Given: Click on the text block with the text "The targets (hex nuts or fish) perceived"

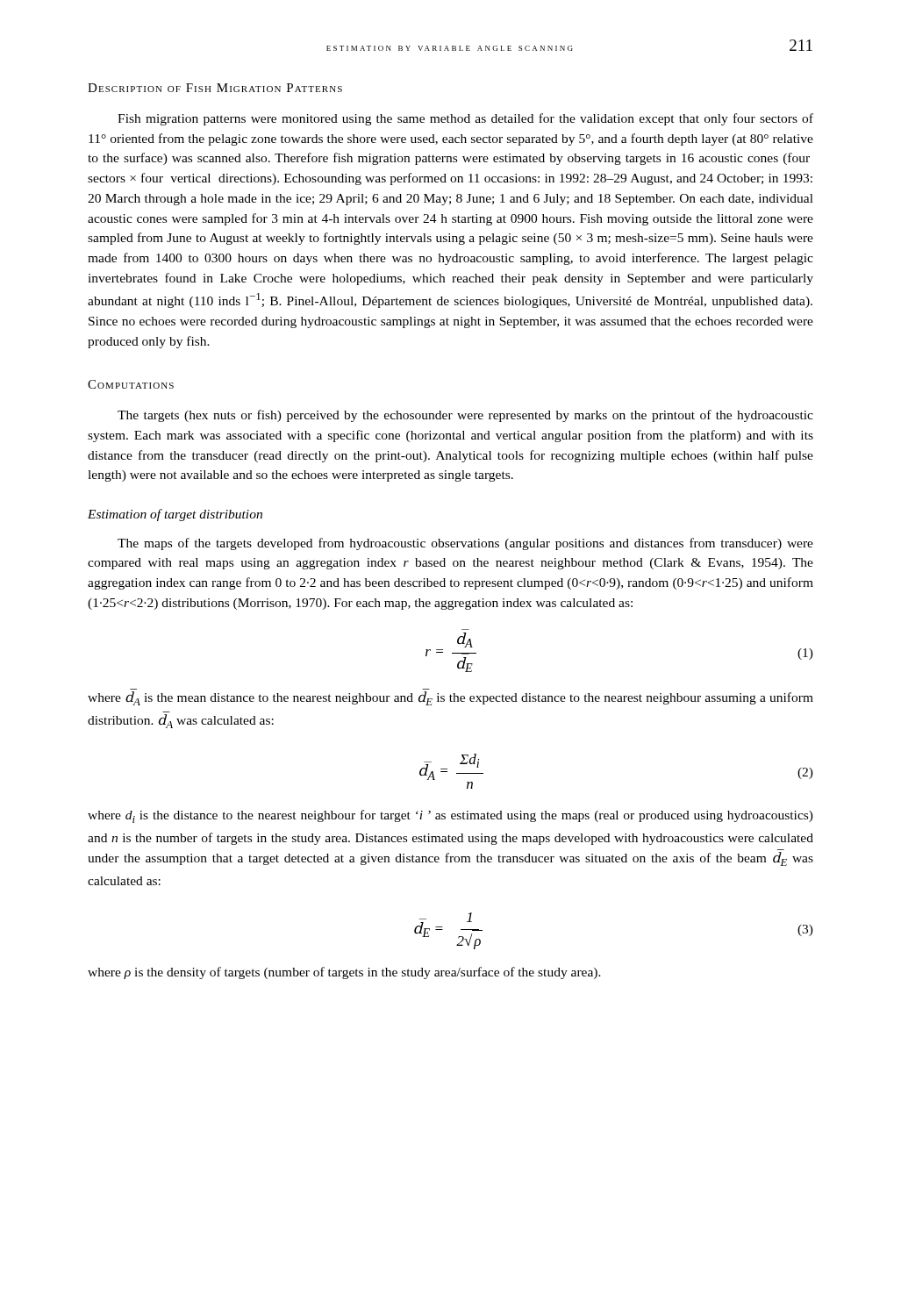Looking at the screenshot, I should coord(450,445).
